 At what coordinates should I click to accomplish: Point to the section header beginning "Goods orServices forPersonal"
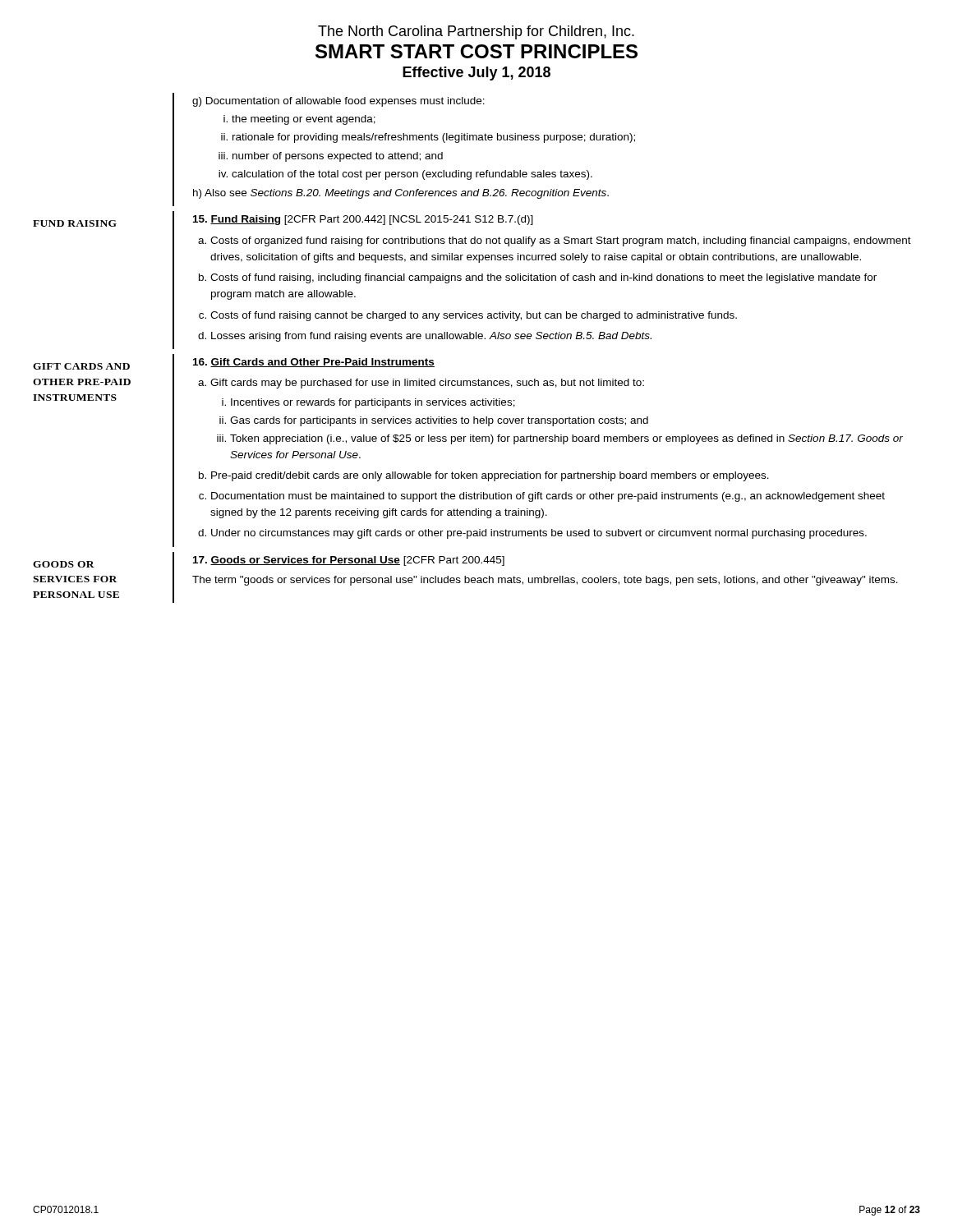[76, 579]
